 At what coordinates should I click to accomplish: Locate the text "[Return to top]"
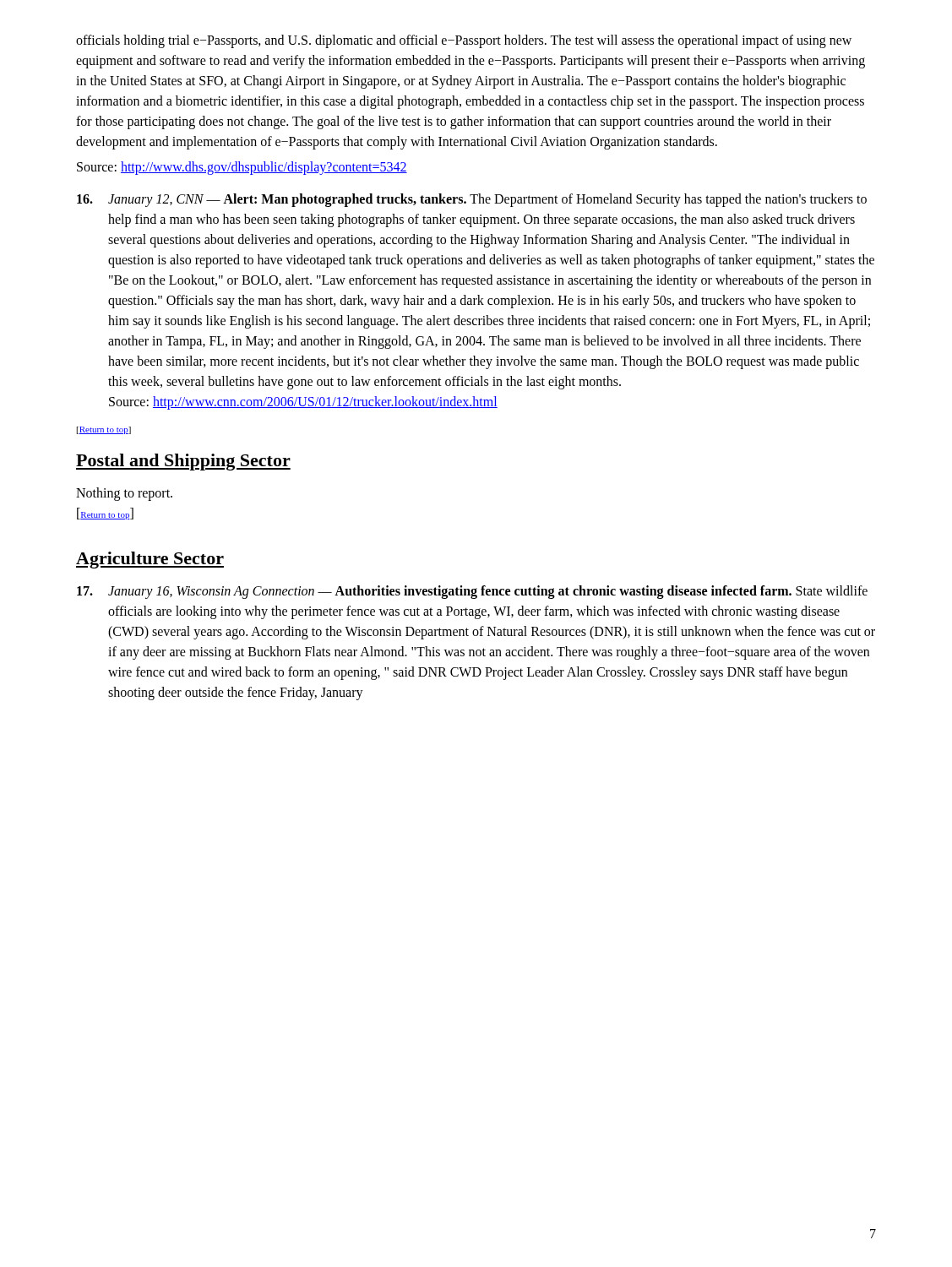[x=104, y=429]
